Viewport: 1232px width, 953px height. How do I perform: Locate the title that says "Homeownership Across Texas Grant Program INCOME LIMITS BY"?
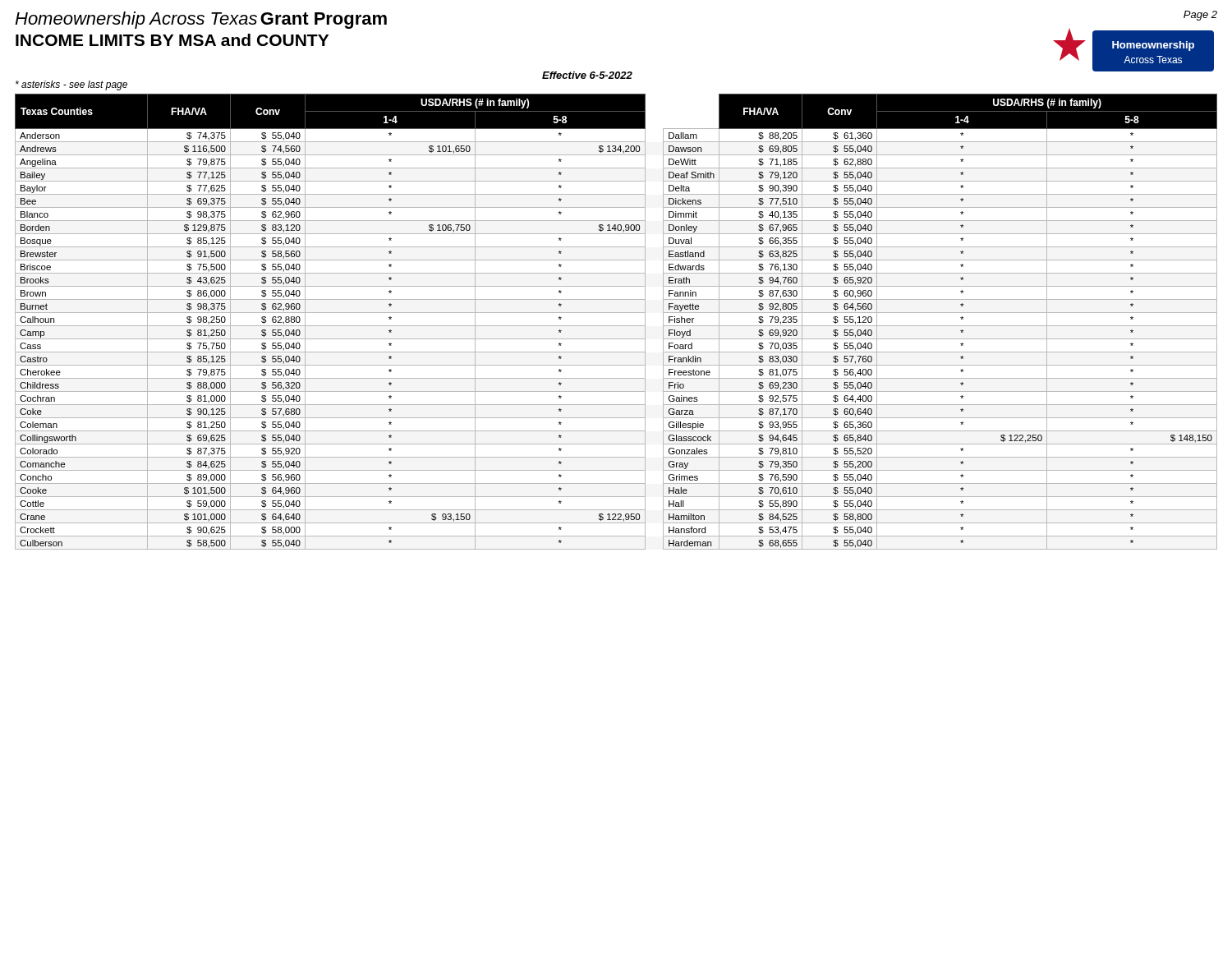201,29
